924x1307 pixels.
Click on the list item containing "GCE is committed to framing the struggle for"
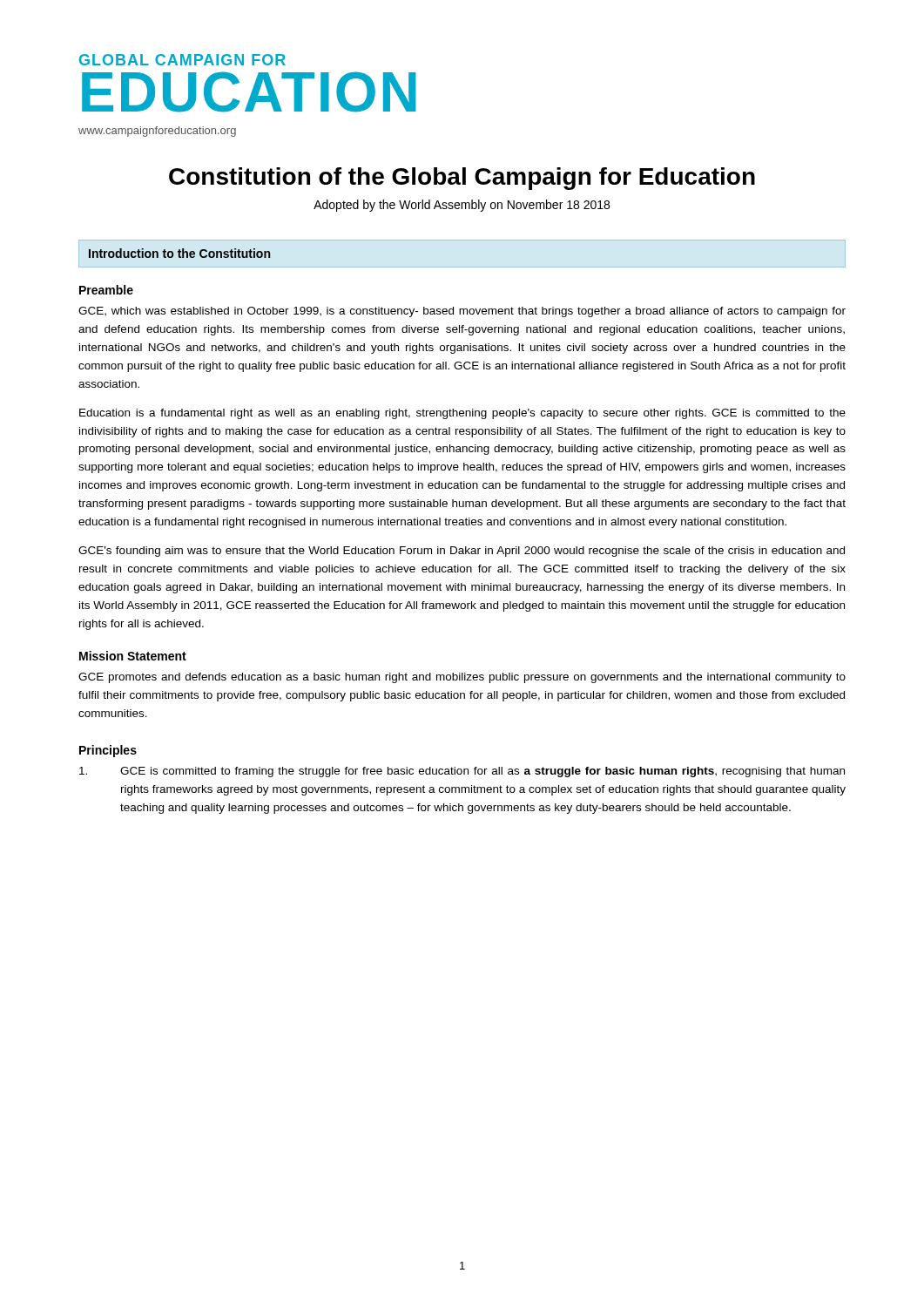pyautogui.click(x=462, y=790)
